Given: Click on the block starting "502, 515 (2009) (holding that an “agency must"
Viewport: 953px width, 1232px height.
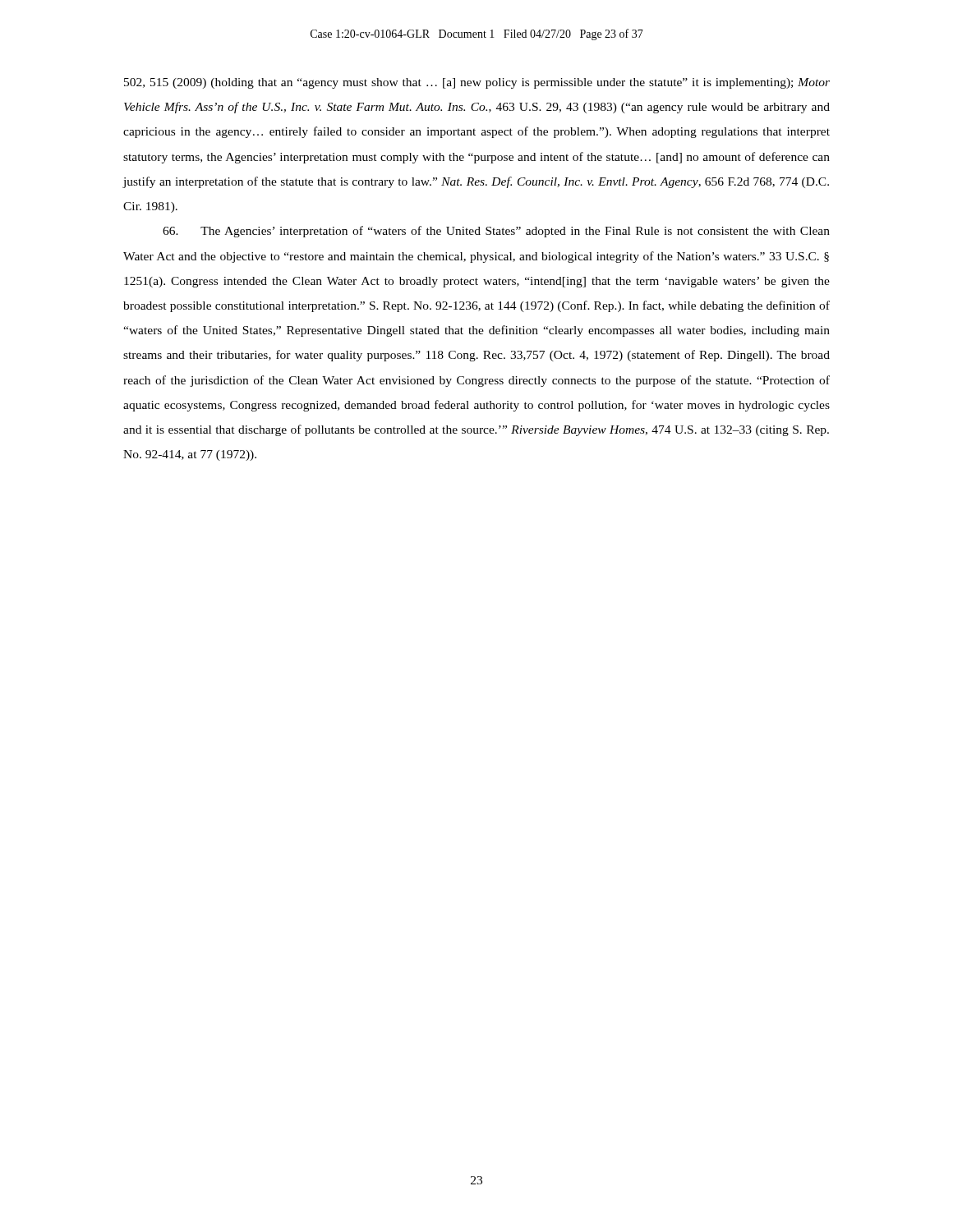Looking at the screenshot, I should tap(476, 144).
